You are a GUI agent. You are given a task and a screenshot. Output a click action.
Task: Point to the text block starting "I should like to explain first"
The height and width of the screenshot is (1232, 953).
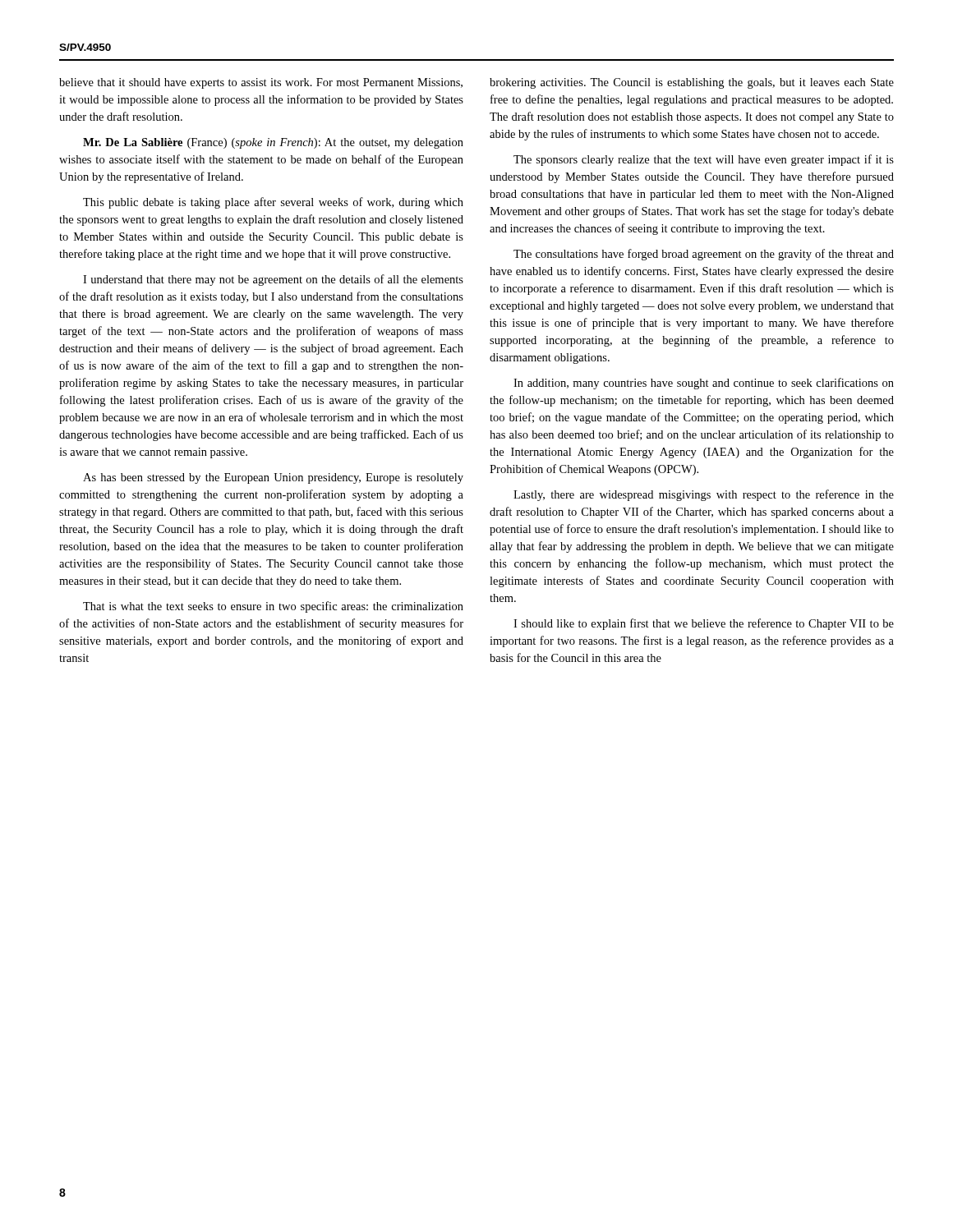[x=692, y=641]
